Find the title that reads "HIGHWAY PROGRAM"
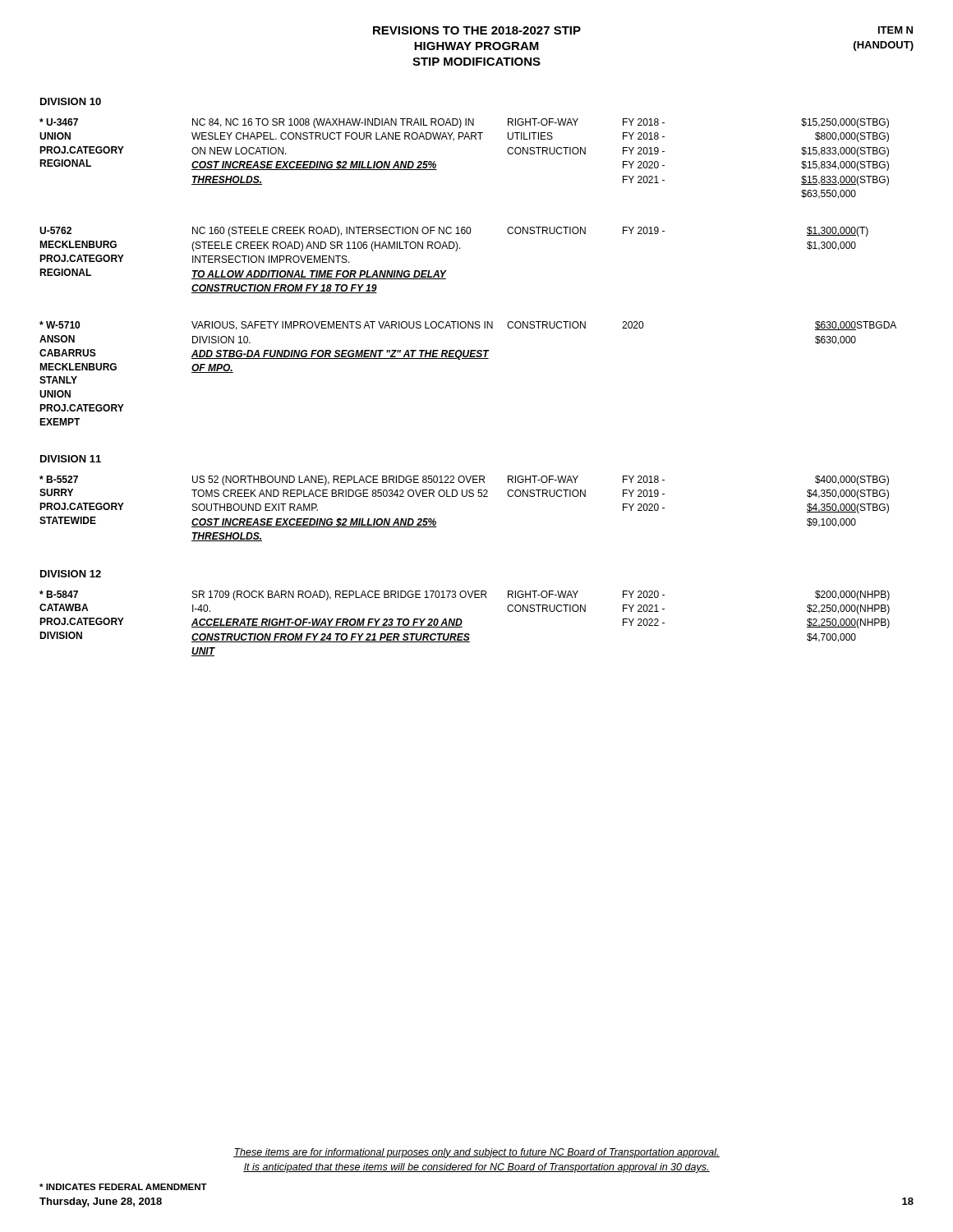953x1232 pixels. coord(476,46)
